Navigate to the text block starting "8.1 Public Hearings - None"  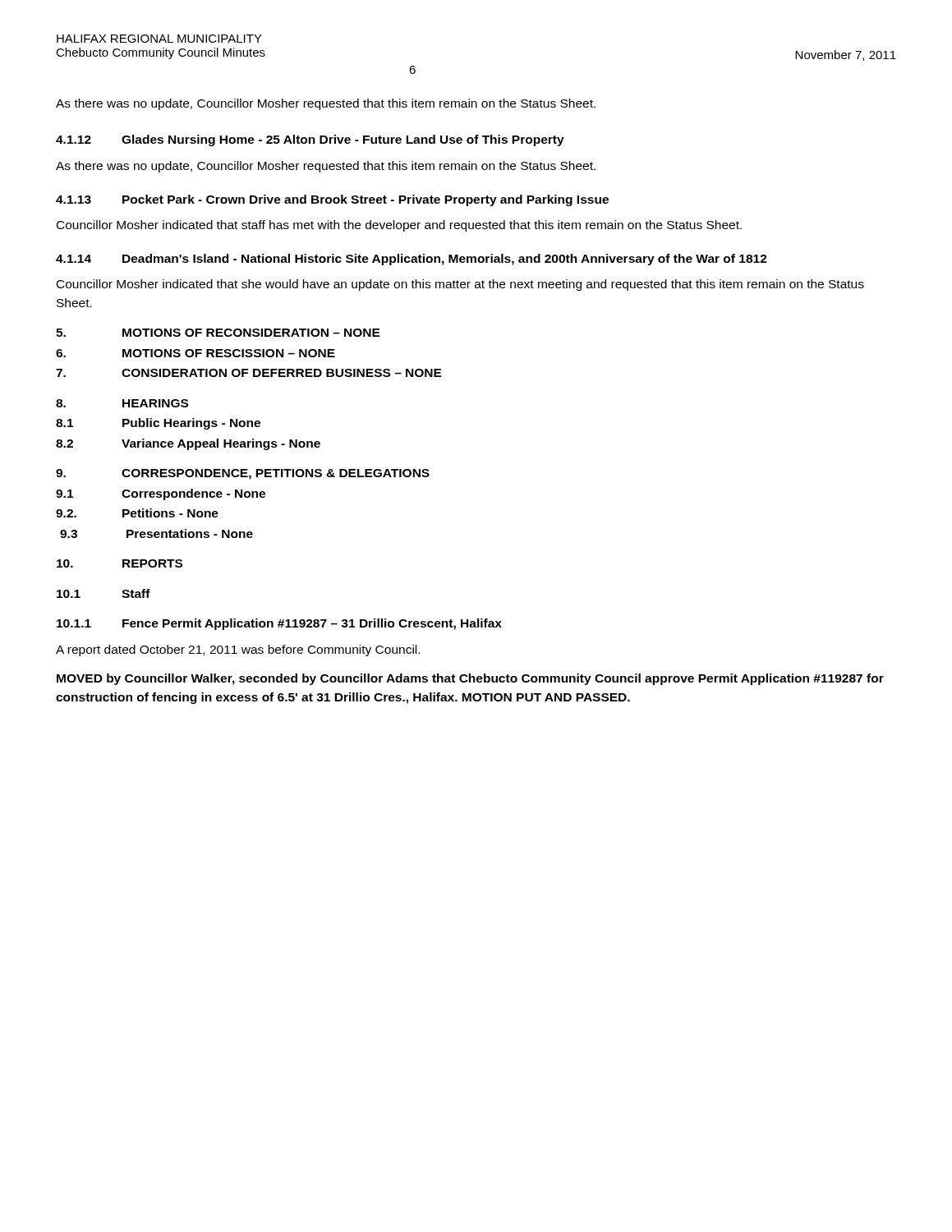pyautogui.click(x=158, y=424)
